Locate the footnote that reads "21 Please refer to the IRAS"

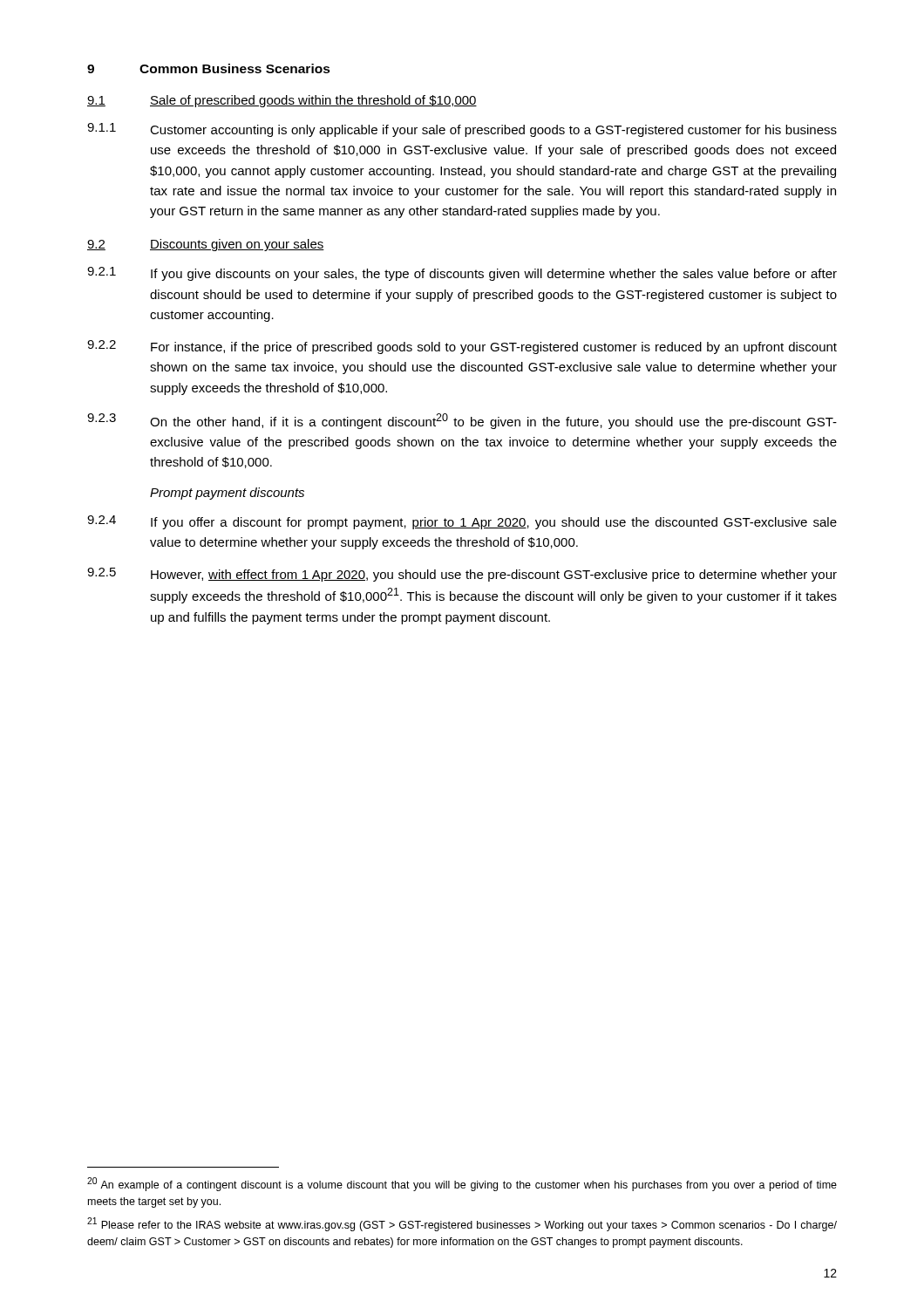pos(462,1232)
